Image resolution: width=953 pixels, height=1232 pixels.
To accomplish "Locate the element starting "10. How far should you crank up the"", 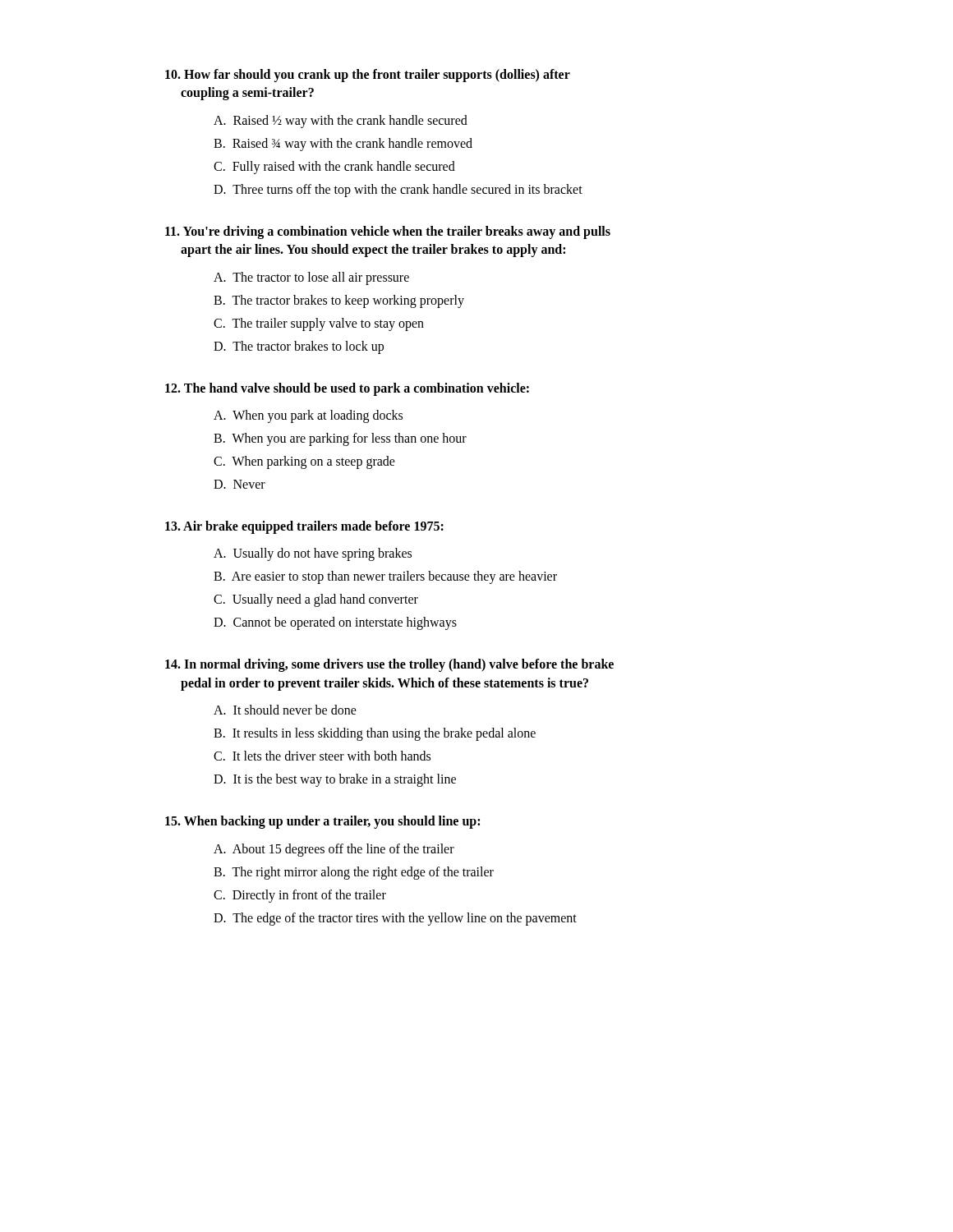I will pyautogui.click(x=367, y=84).
